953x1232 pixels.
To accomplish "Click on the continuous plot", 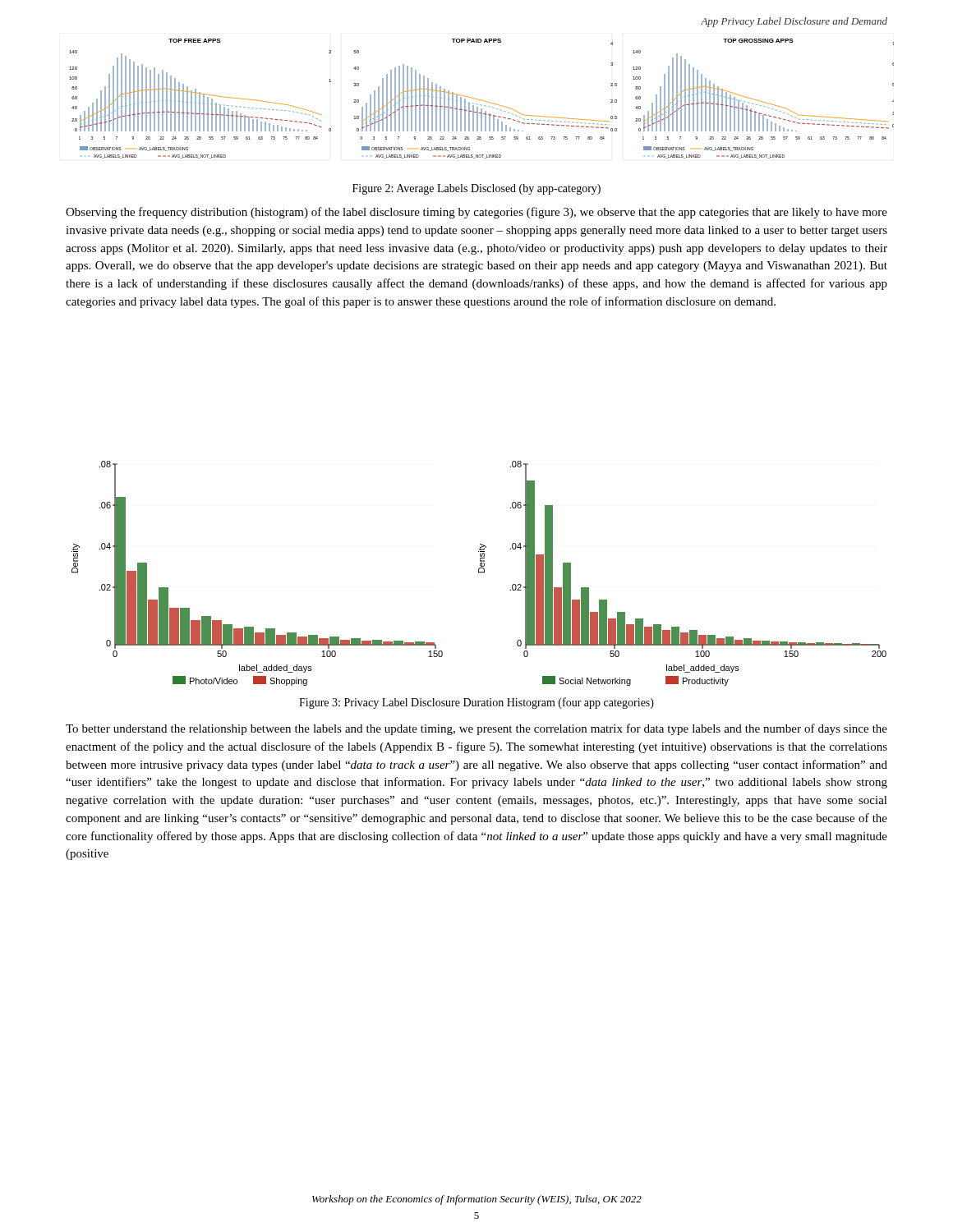I will click(476, 106).
